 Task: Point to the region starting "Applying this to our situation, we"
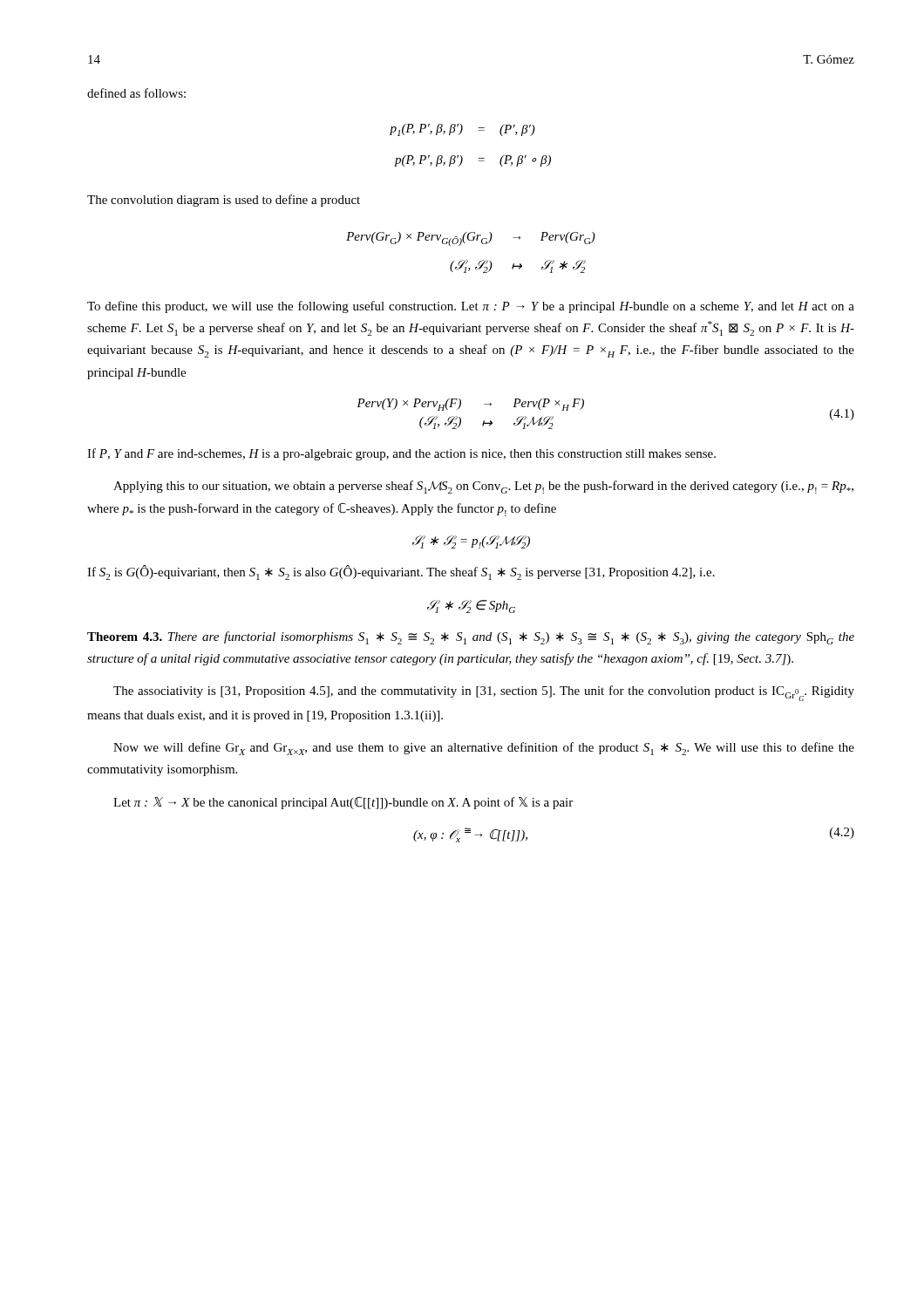tap(471, 498)
